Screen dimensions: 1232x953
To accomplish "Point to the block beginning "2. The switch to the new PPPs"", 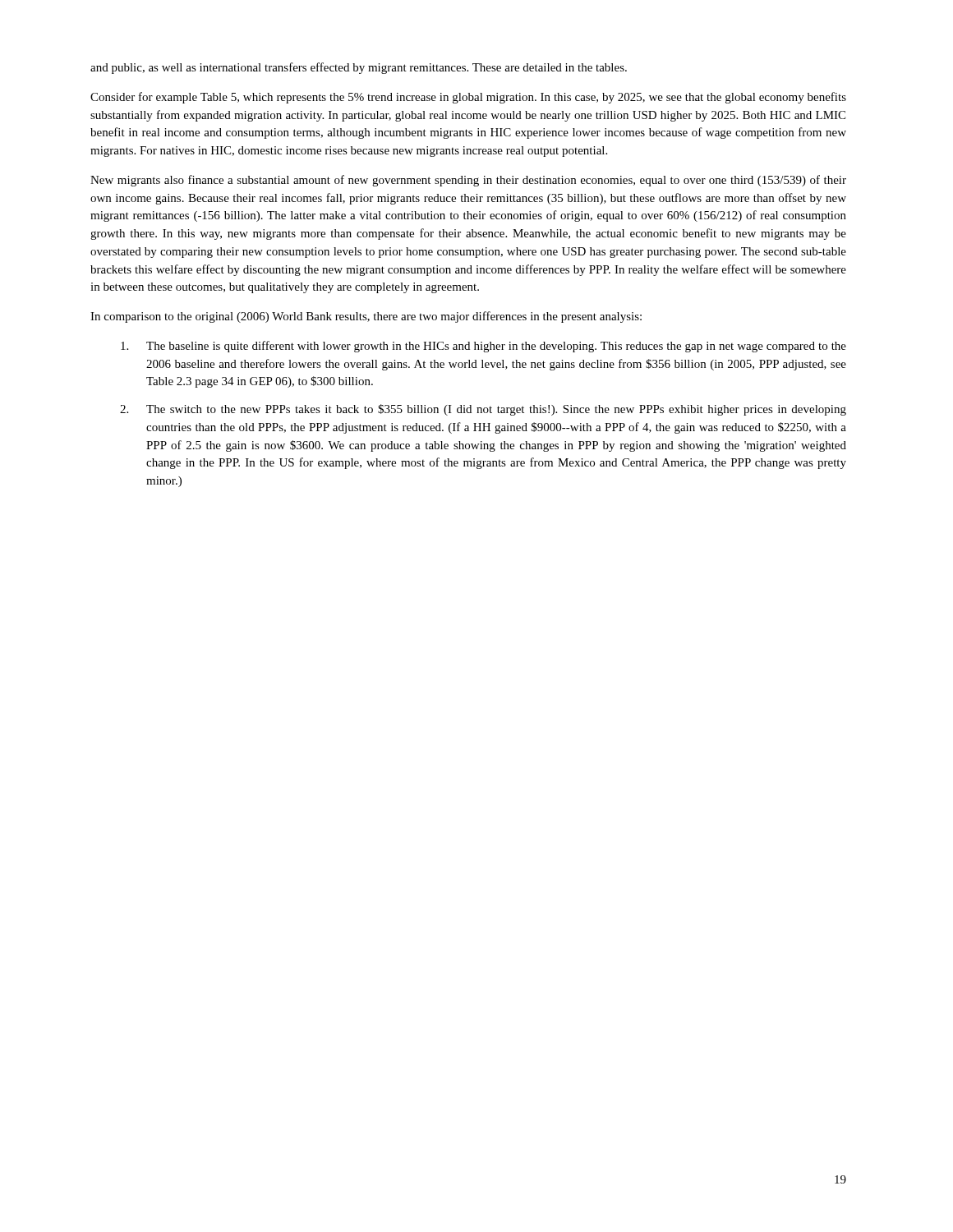I will pos(468,445).
